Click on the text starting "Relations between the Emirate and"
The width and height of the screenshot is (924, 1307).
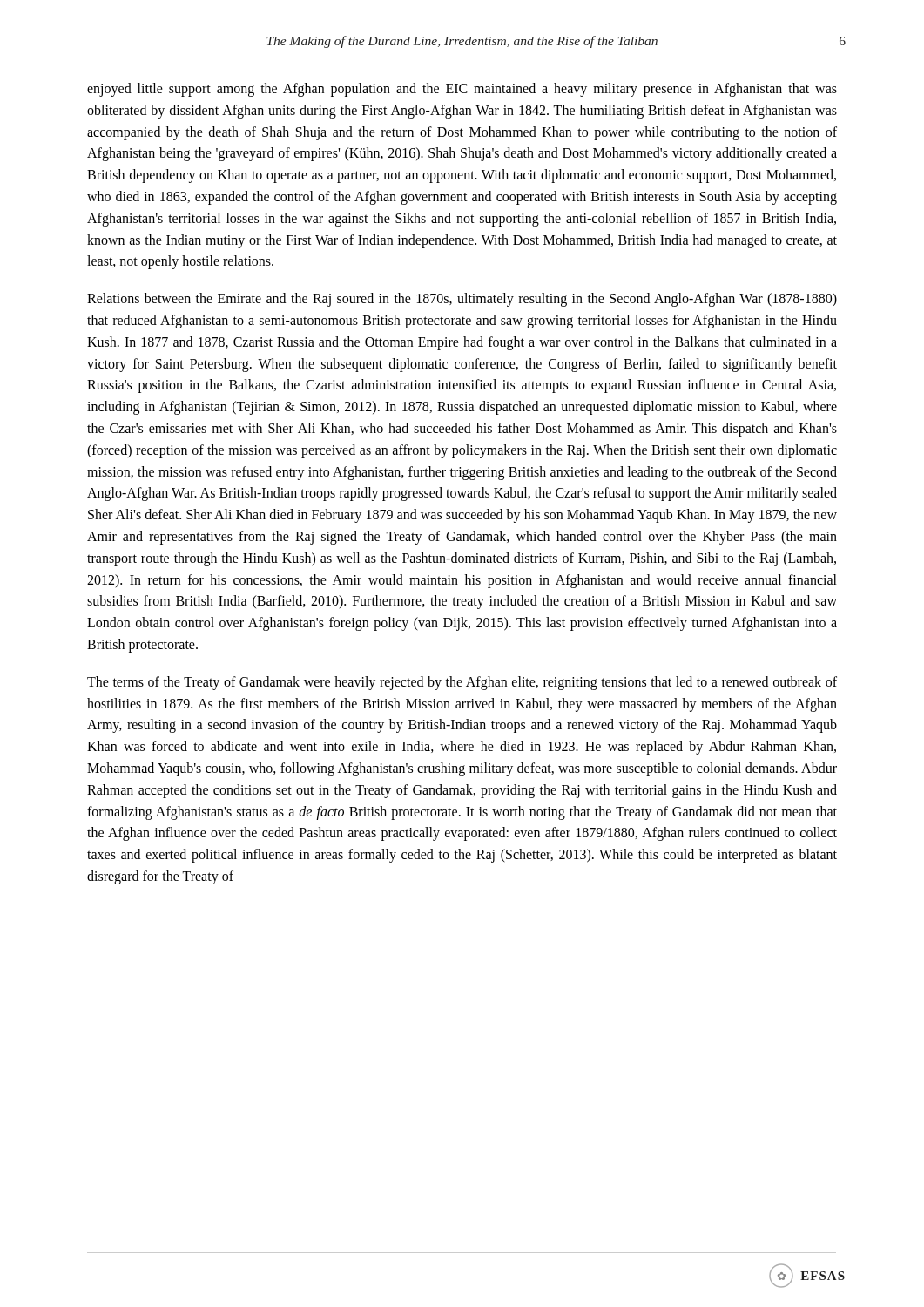click(x=462, y=472)
